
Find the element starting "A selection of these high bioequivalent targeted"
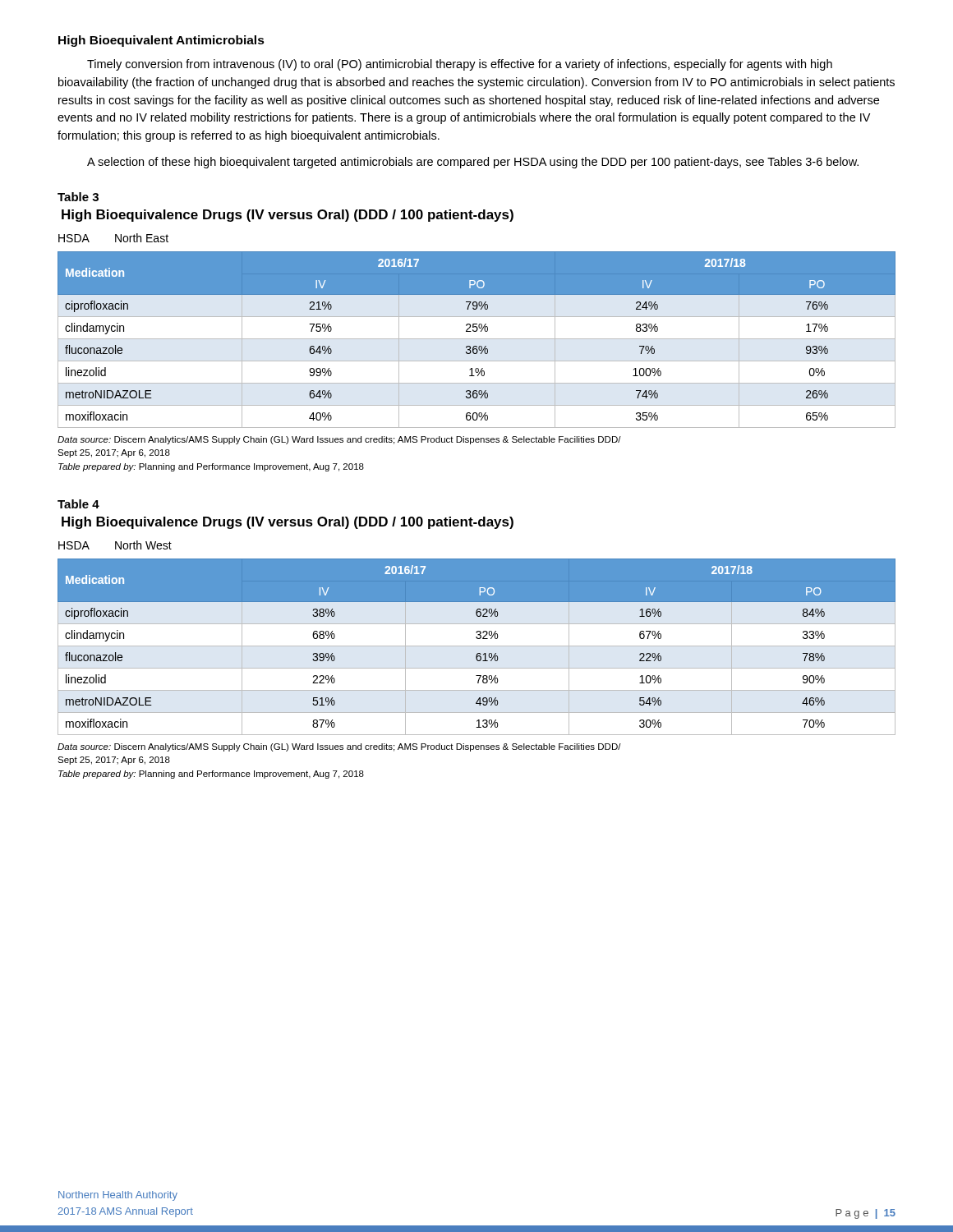(473, 162)
